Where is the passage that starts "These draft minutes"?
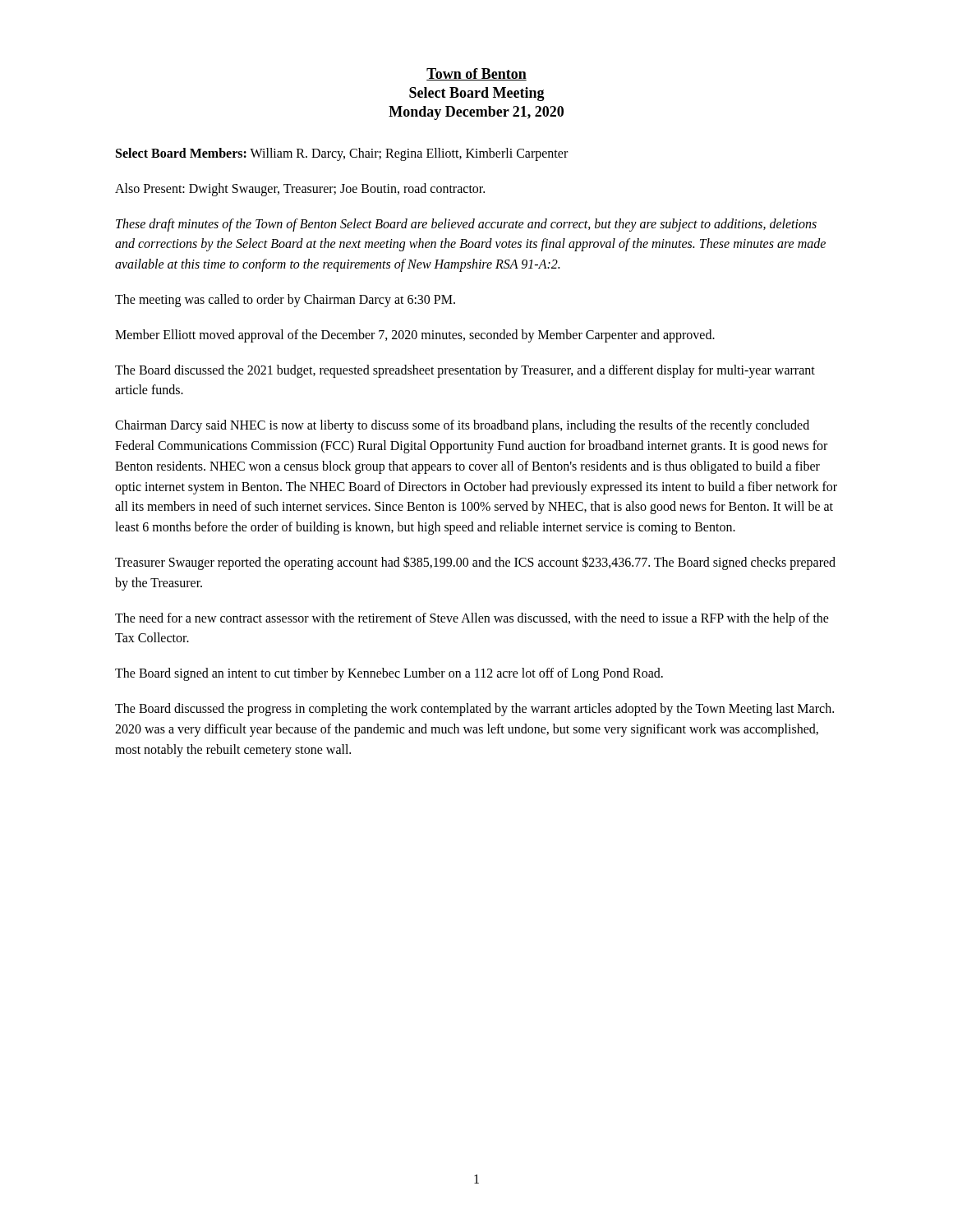Image resolution: width=953 pixels, height=1232 pixels. (x=470, y=244)
